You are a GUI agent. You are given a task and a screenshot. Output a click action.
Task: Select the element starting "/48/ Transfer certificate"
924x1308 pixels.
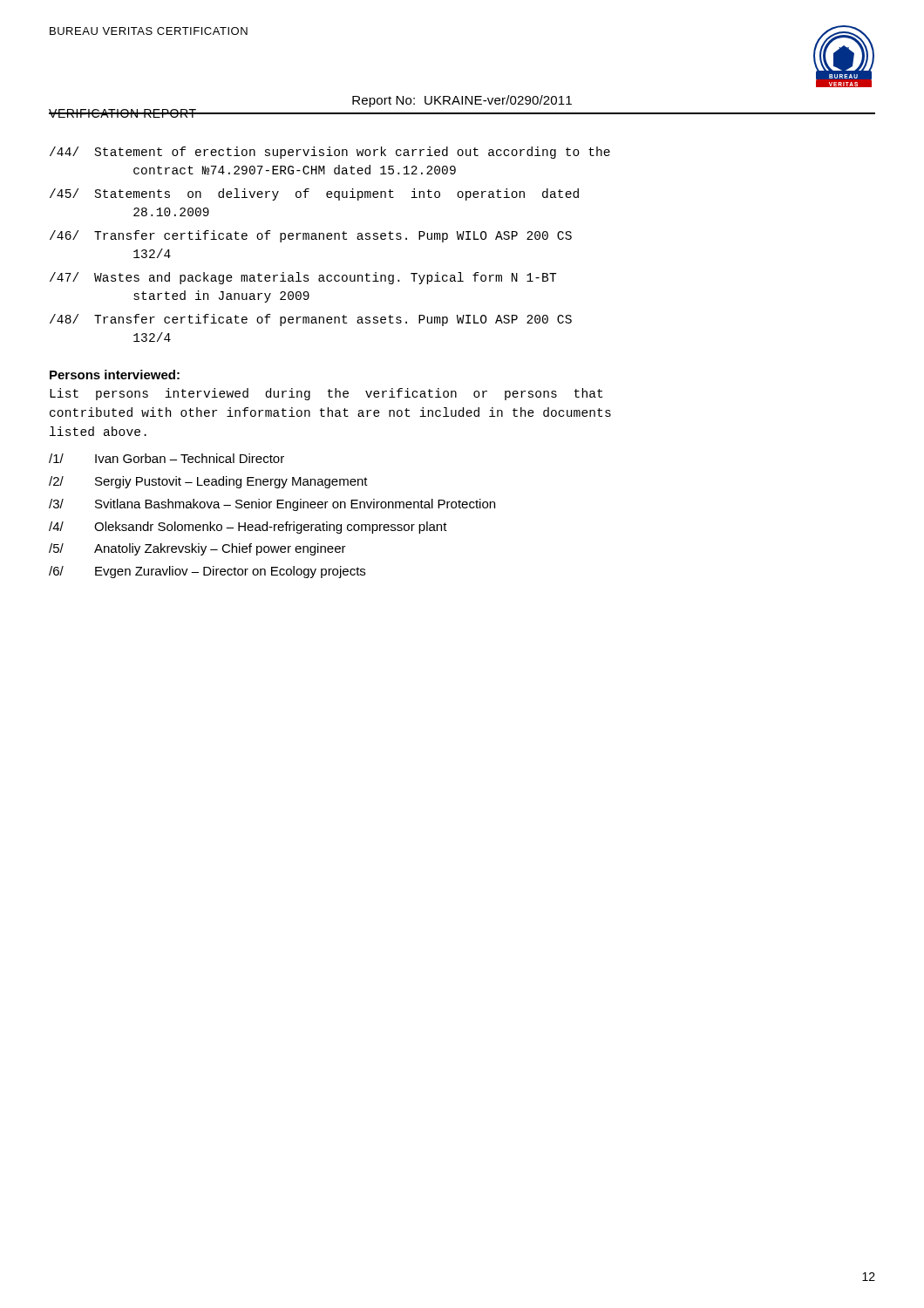tap(462, 330)
